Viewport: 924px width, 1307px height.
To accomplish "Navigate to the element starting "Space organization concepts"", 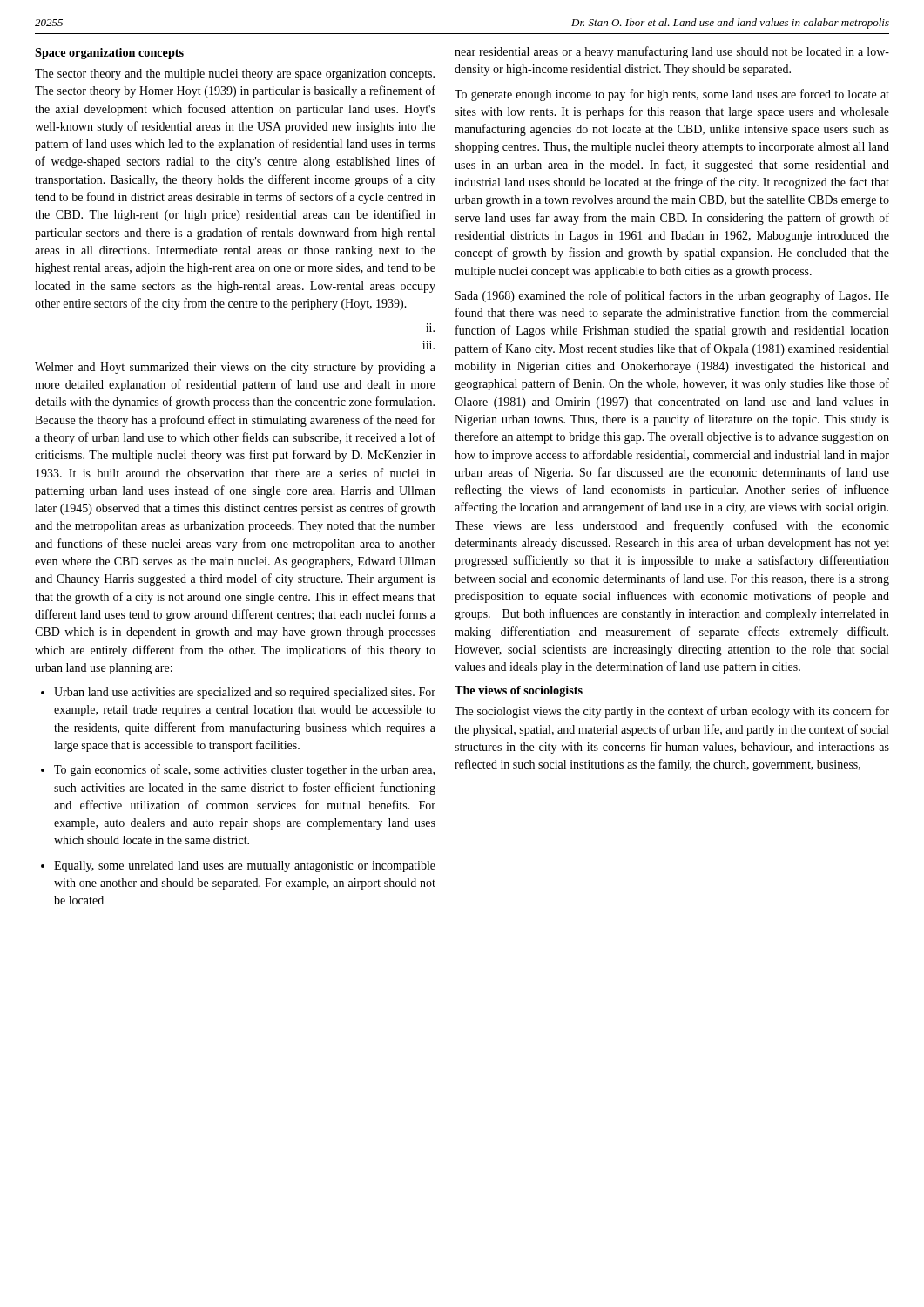I will (x=109, y=52).
